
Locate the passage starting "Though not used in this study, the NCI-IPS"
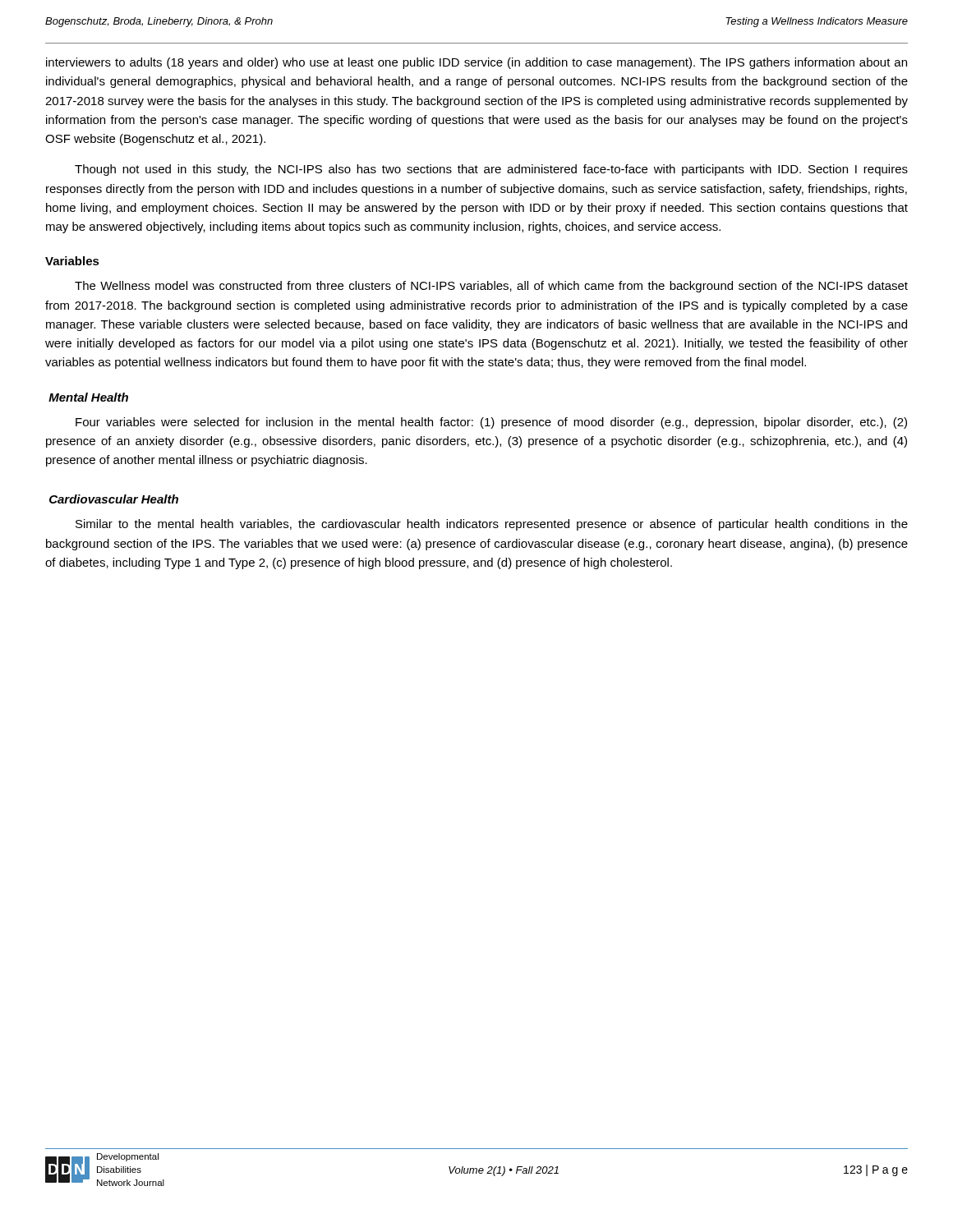[476, 198]
